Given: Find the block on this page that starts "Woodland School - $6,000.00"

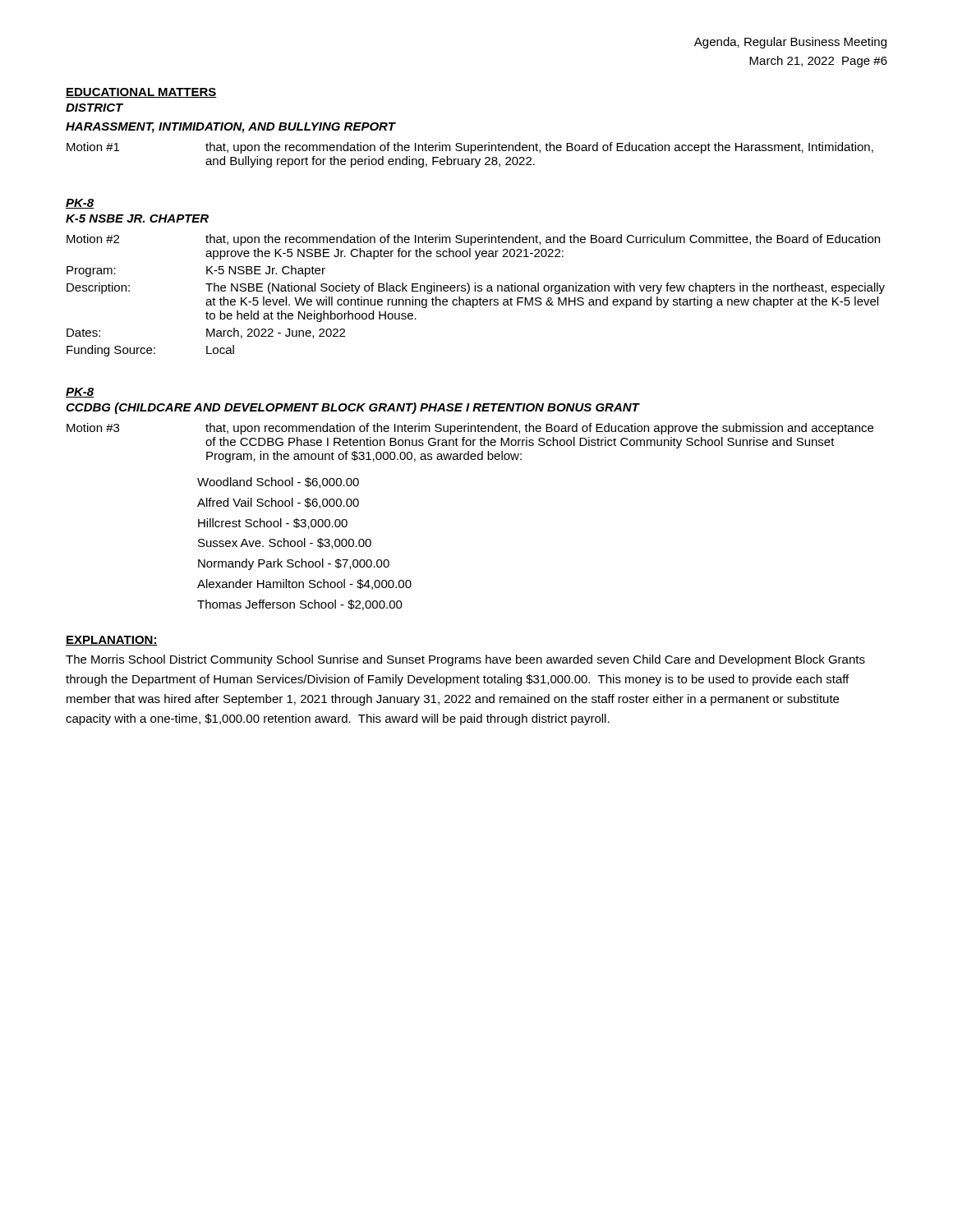Looking at the screenshot, I should [304, 543].
